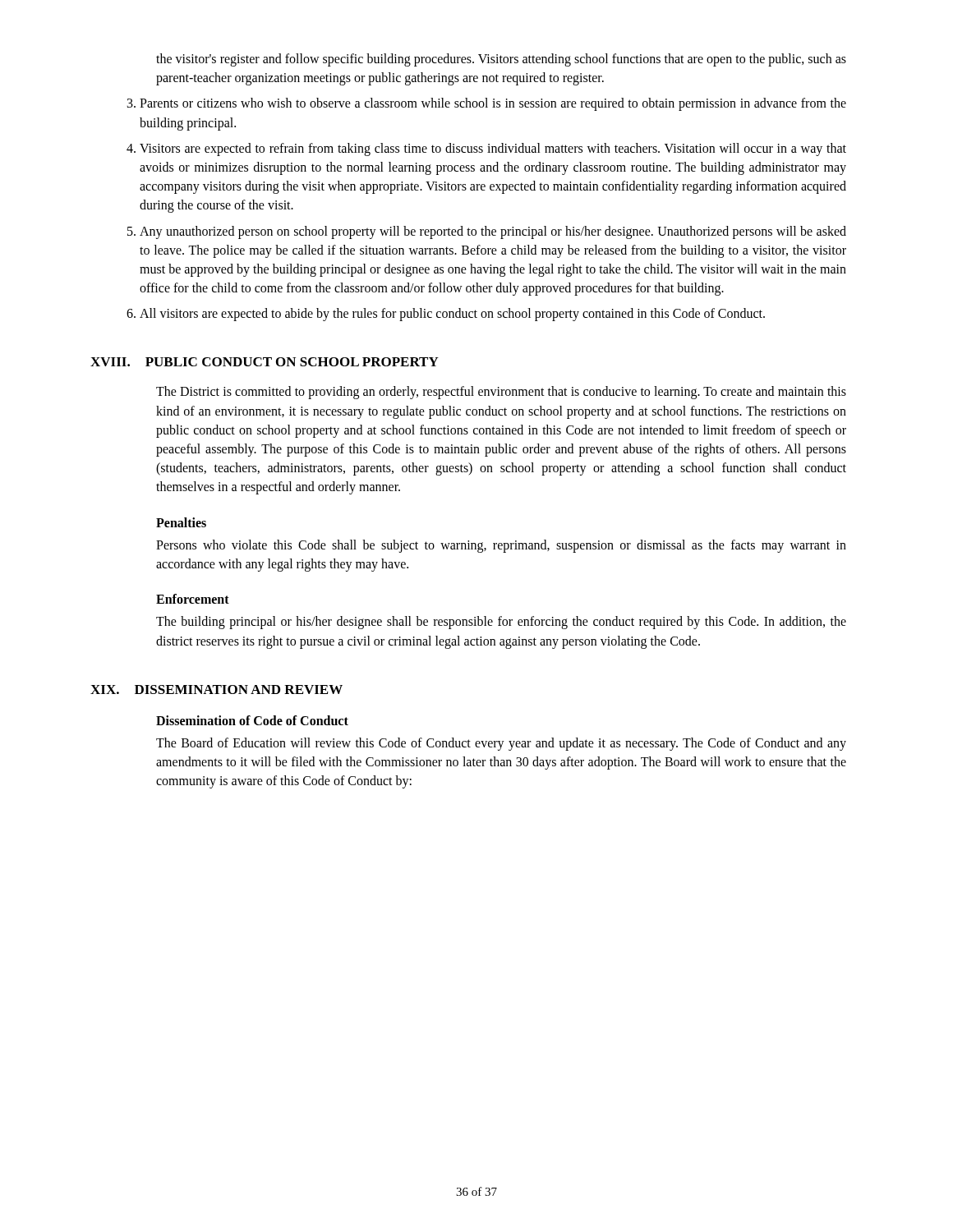Viewport: 953px width, 1232px height.
Task: Locate the section header containing "XIX. DISSEMINATION AND REVIEW"
Action: [x=217, y=690]
